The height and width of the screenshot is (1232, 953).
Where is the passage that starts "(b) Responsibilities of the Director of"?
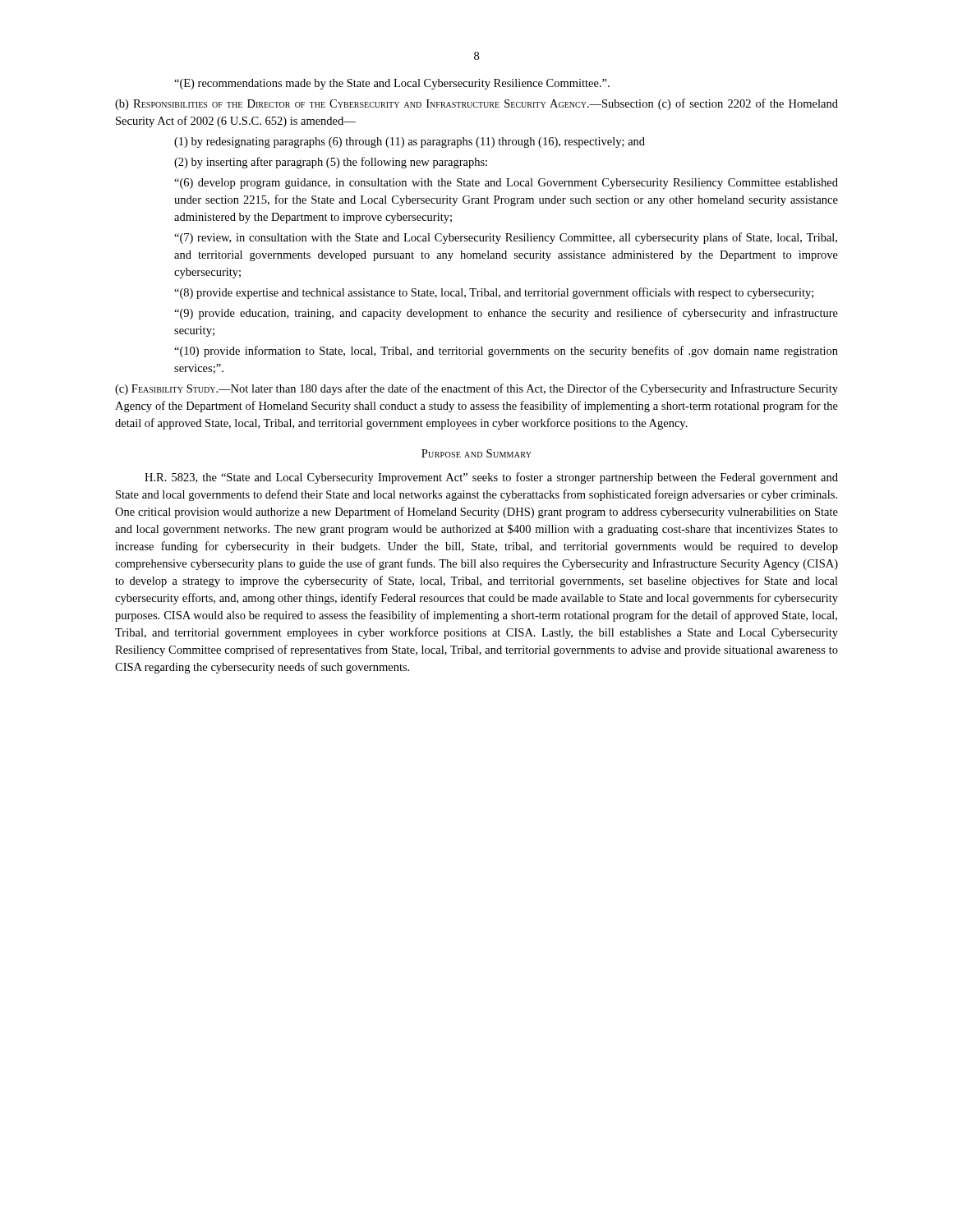point(476,112)
